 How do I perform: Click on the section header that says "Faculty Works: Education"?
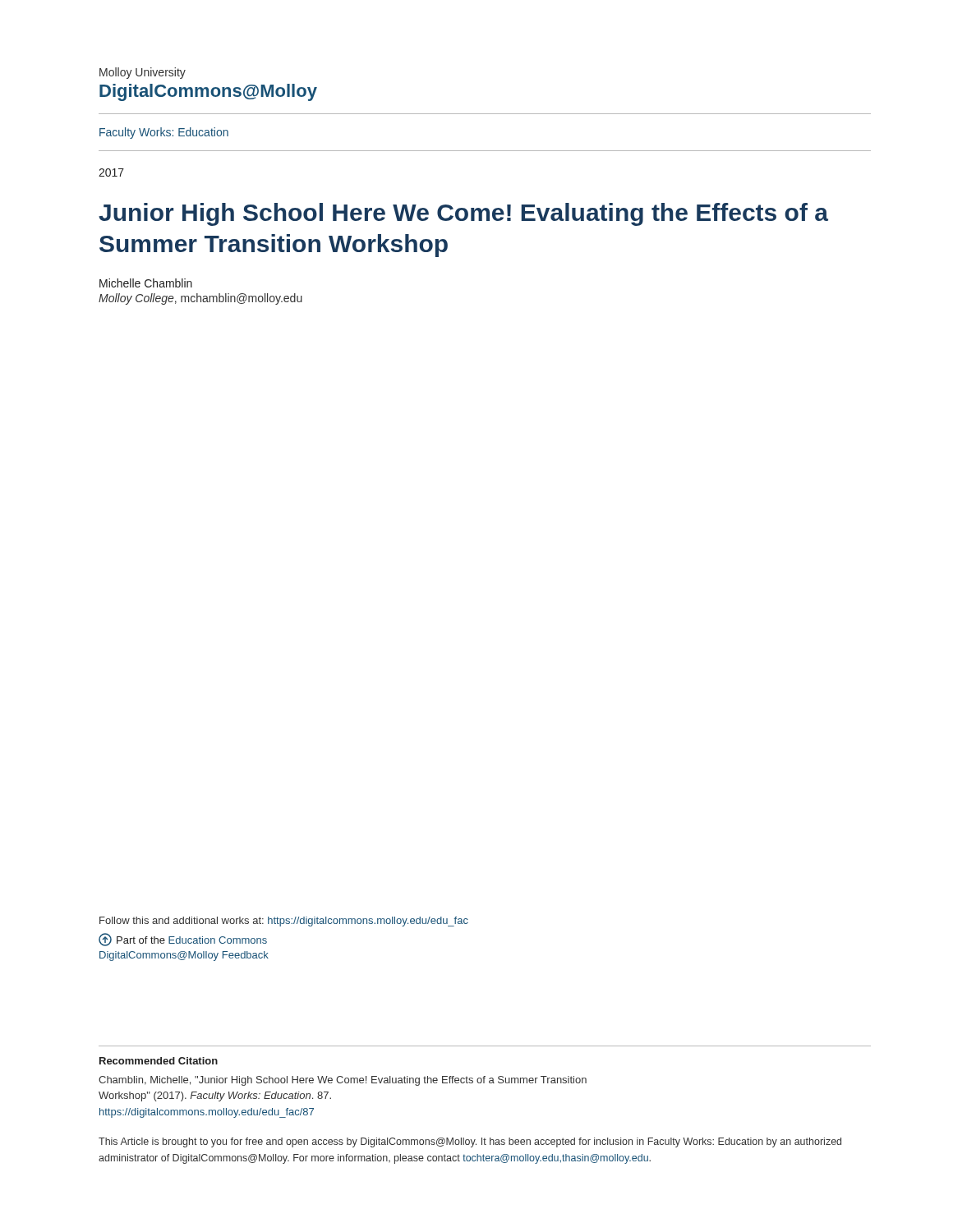164,132
